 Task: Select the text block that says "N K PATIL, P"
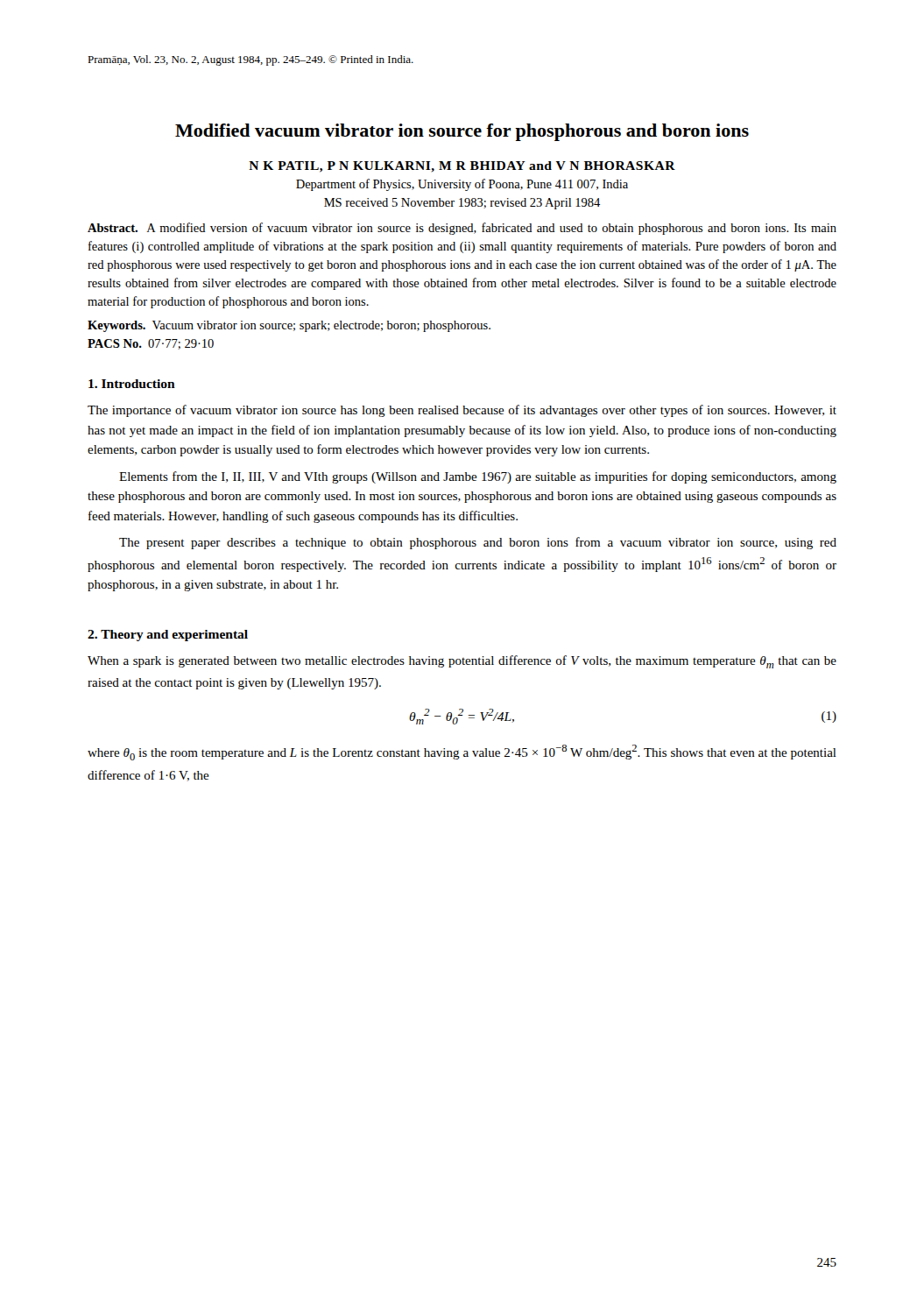(462, 184)
